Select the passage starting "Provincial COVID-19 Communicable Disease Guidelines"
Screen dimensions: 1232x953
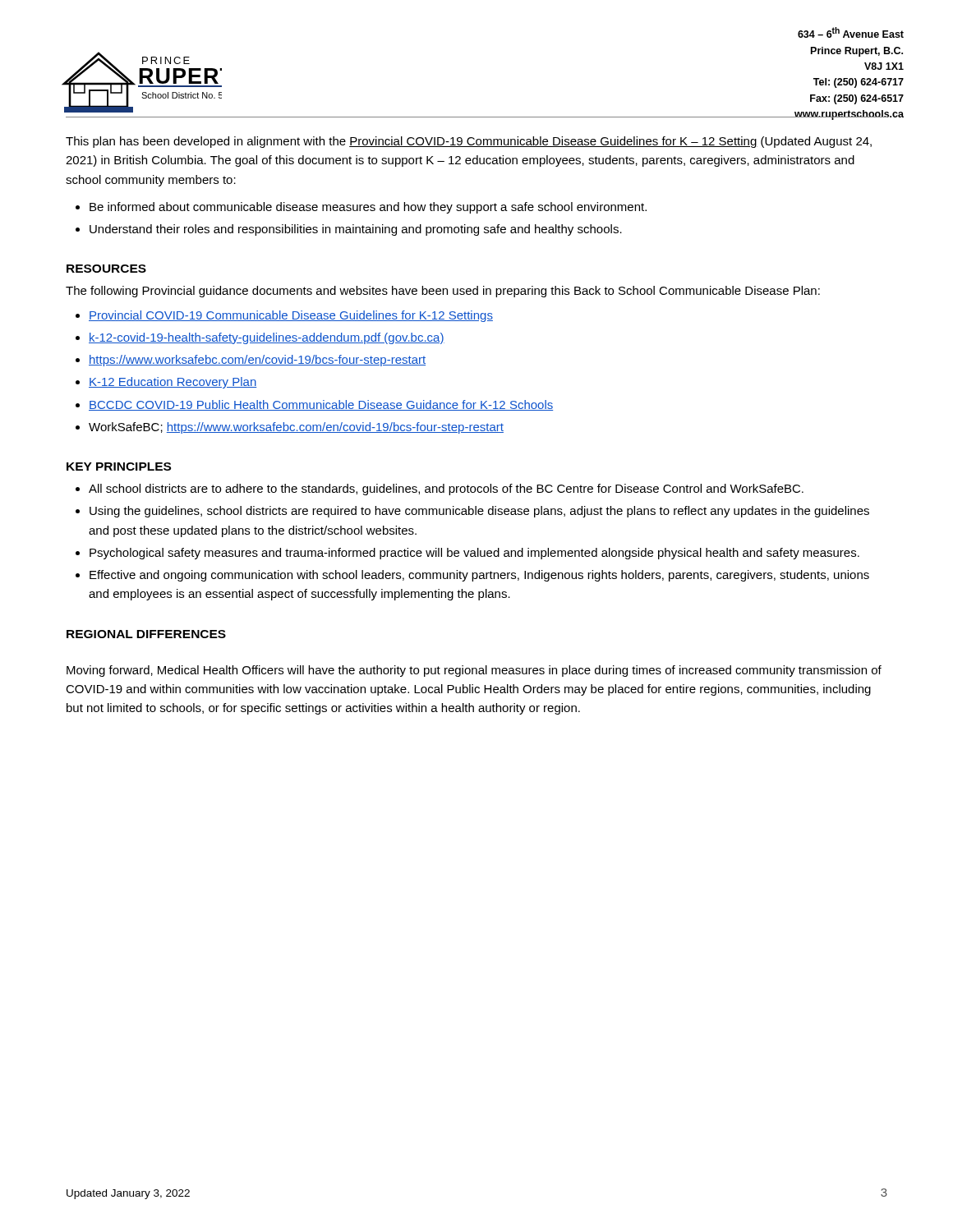(x=291, y=315)
